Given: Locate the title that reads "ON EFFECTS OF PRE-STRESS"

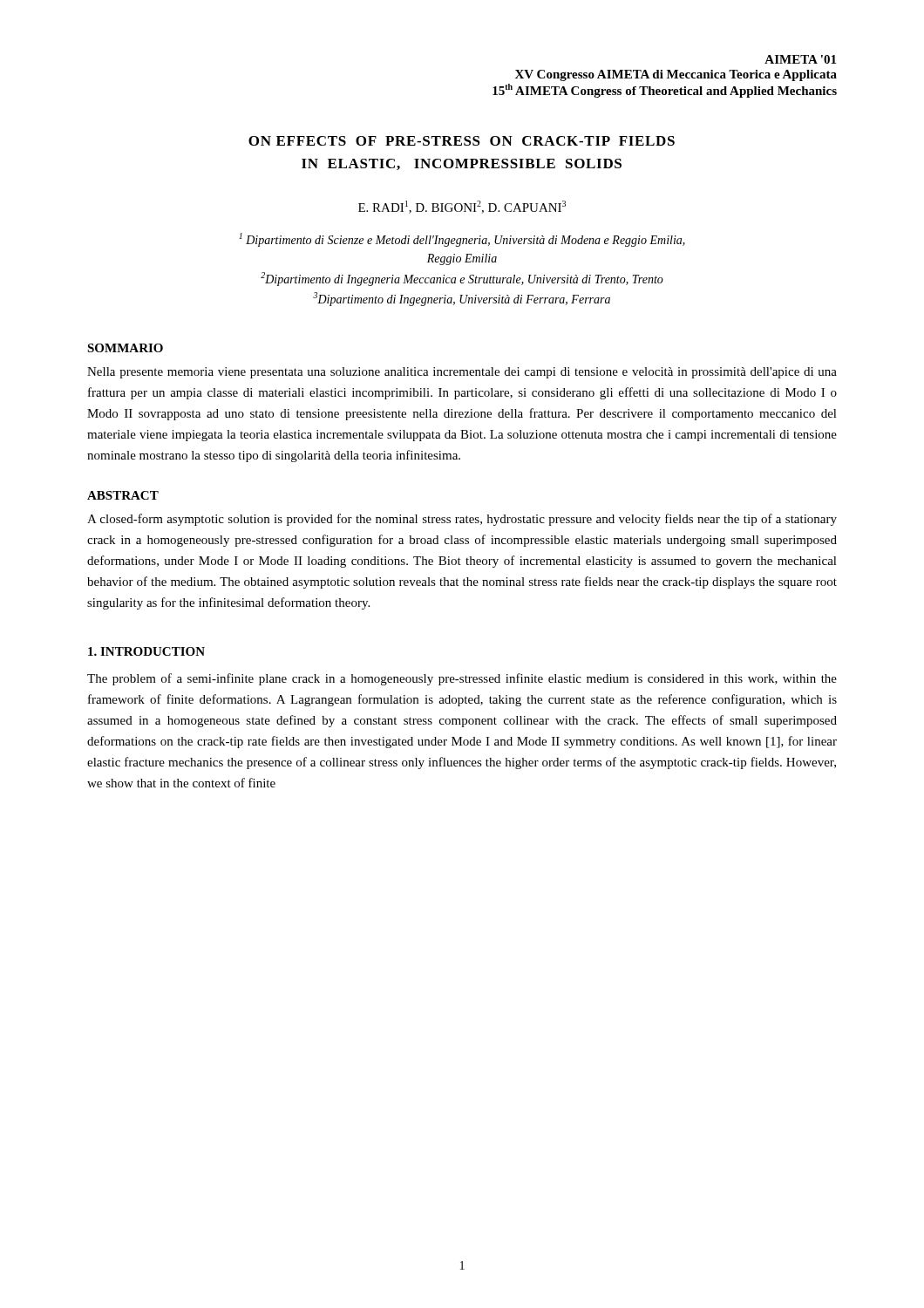Looking at the screenshot, I should pos(462,152).
